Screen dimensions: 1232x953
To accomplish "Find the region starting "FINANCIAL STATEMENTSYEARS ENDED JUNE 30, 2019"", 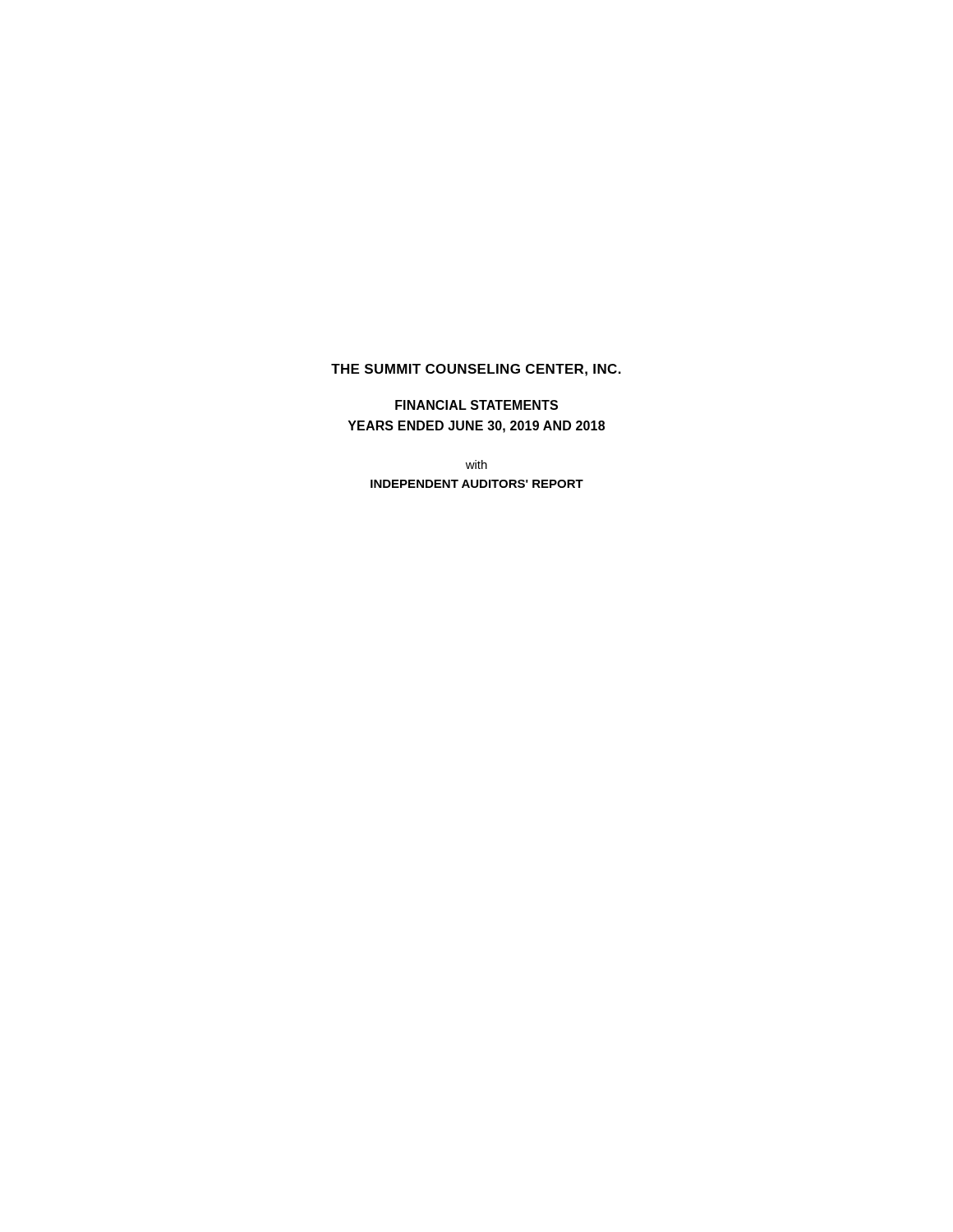I will [x=476, y=415].
